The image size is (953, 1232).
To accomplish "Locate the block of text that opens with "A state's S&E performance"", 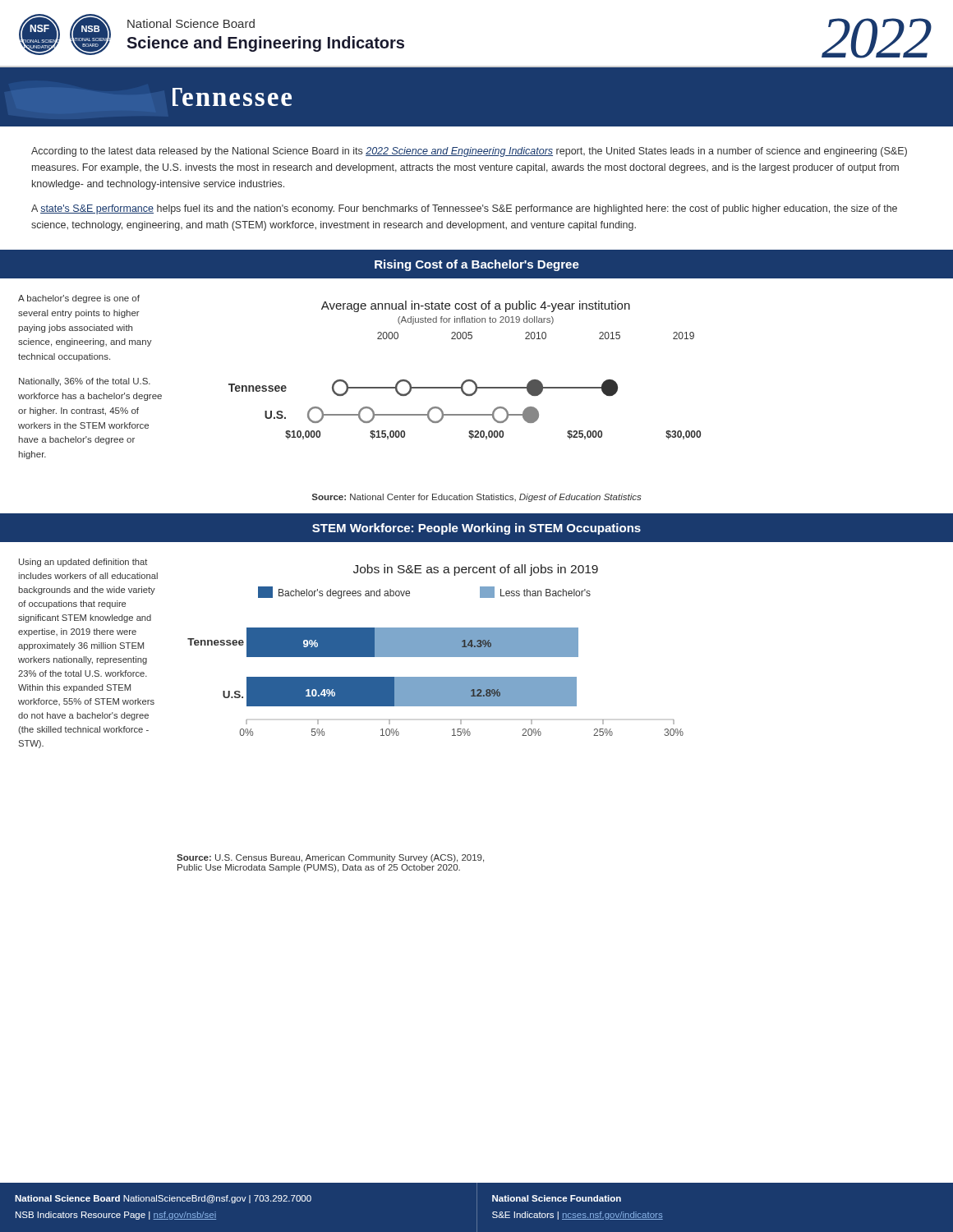I will pos(464,217).
